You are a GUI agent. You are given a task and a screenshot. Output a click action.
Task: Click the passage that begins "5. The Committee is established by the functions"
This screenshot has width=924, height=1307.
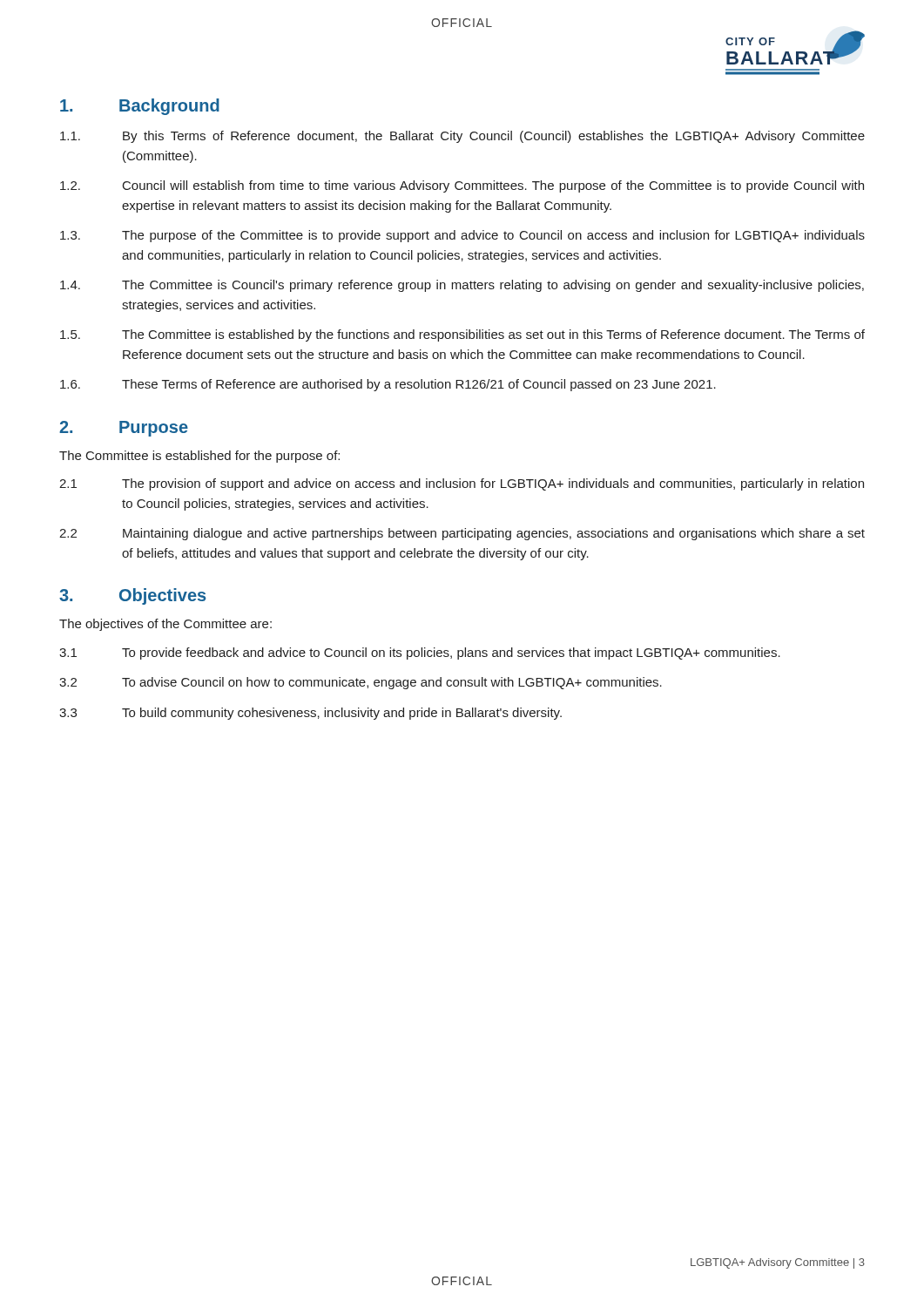tap(462, 345)
